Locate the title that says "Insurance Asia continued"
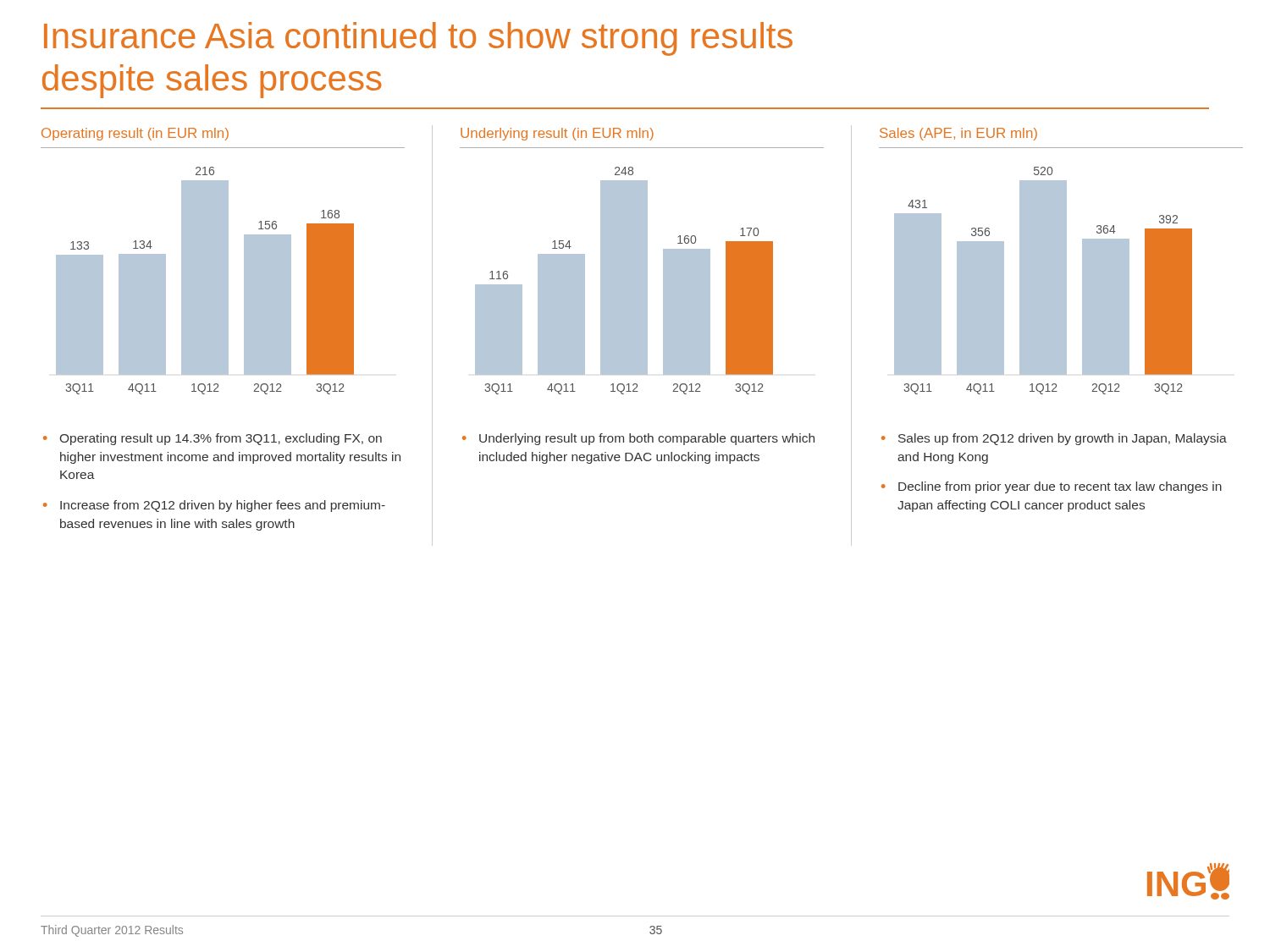This screenshot has width=1270, height=952. click(625, 62)
